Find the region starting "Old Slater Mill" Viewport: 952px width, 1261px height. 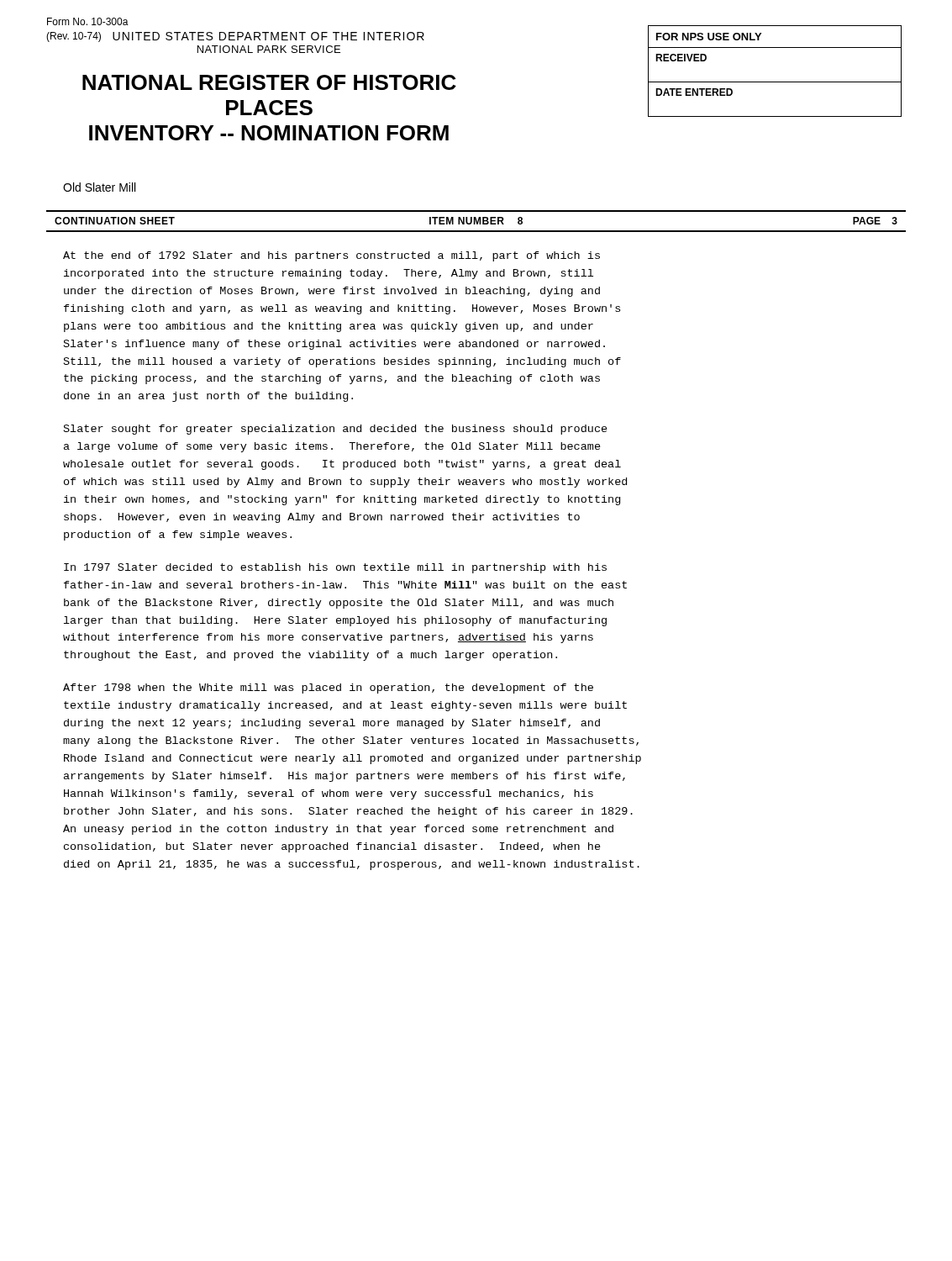[x=100, y=187]
